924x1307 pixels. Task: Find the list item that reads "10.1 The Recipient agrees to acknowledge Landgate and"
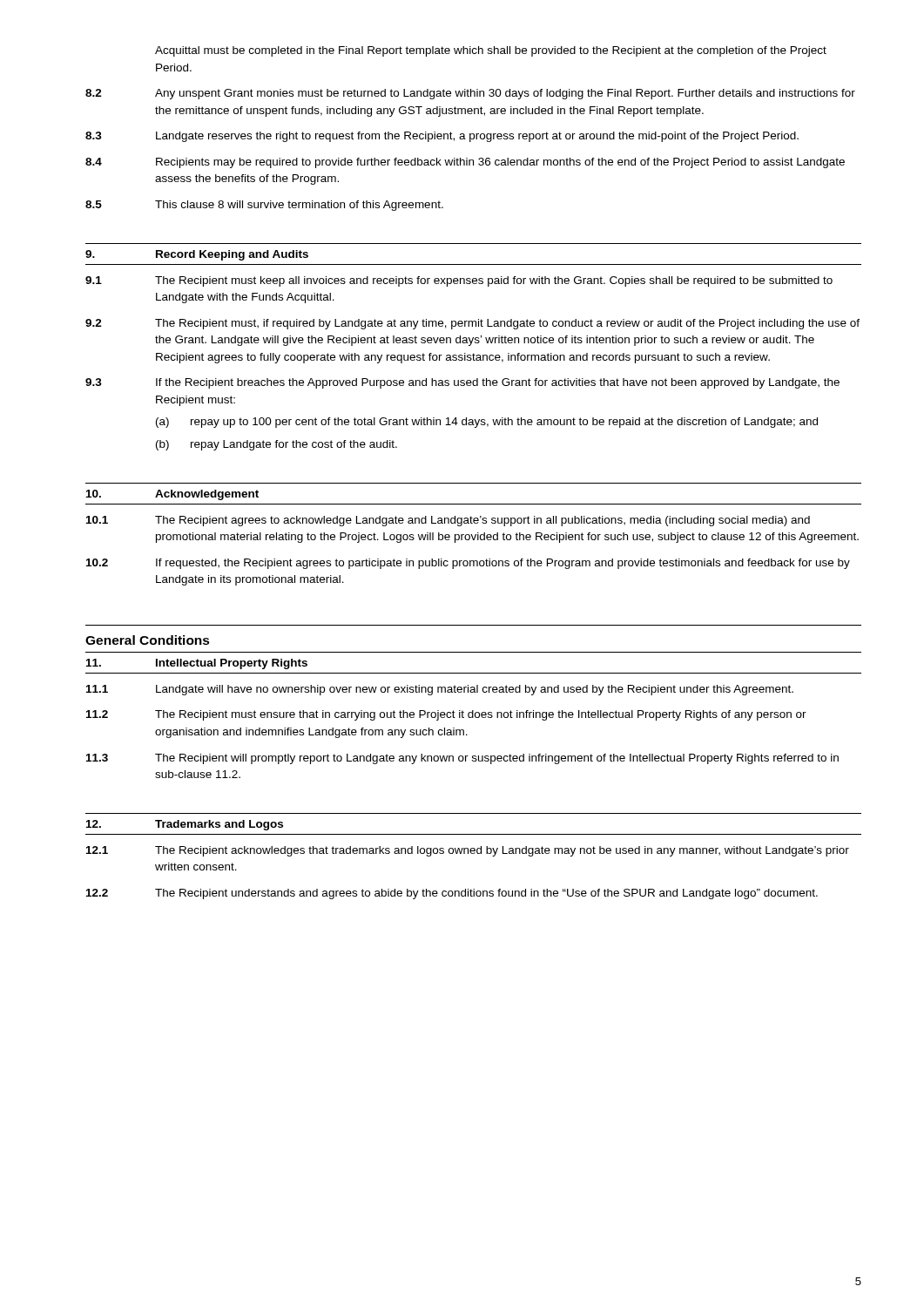coord(473,528)
